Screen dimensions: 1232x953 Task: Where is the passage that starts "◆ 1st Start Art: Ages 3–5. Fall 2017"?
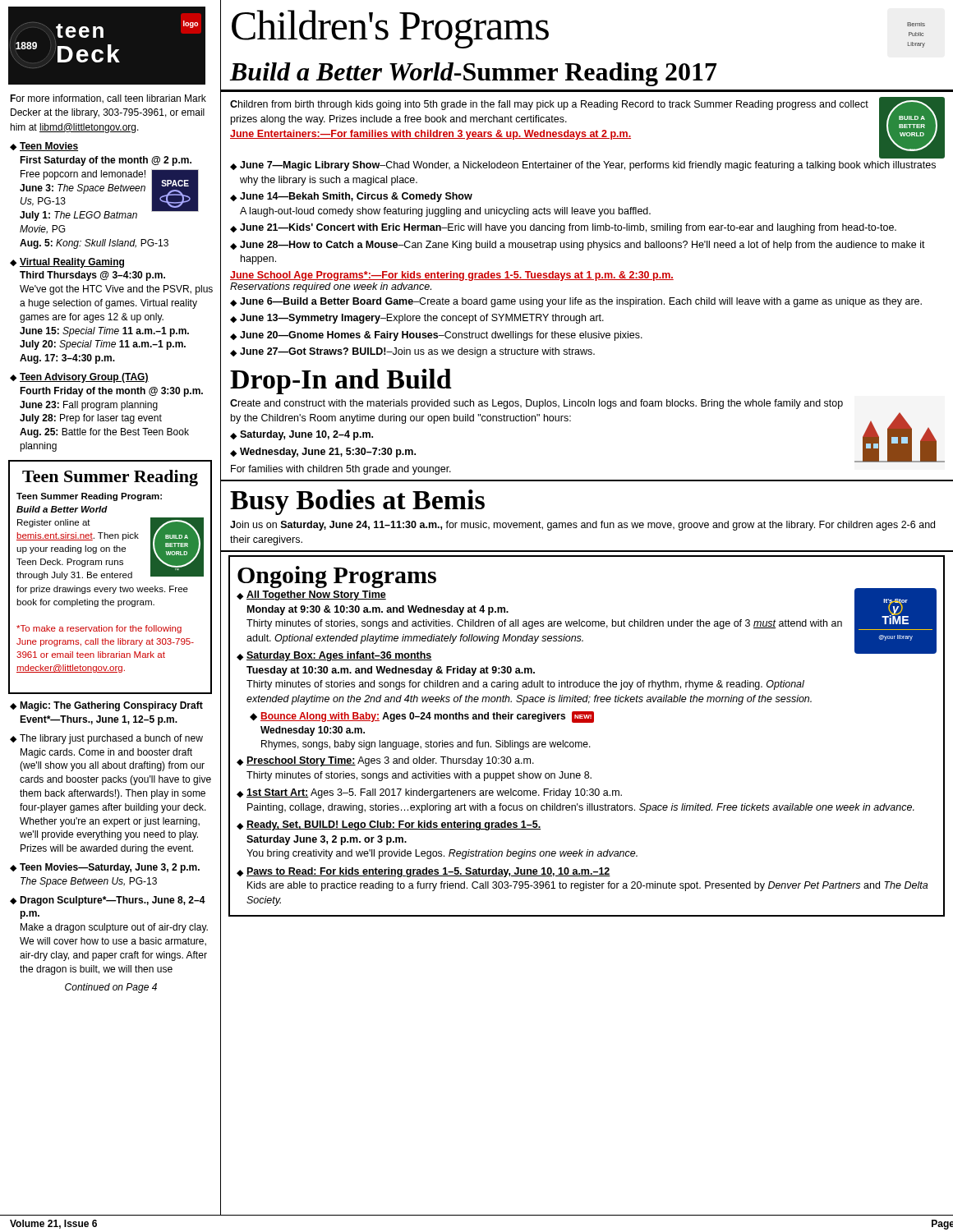tap(587, 801)
